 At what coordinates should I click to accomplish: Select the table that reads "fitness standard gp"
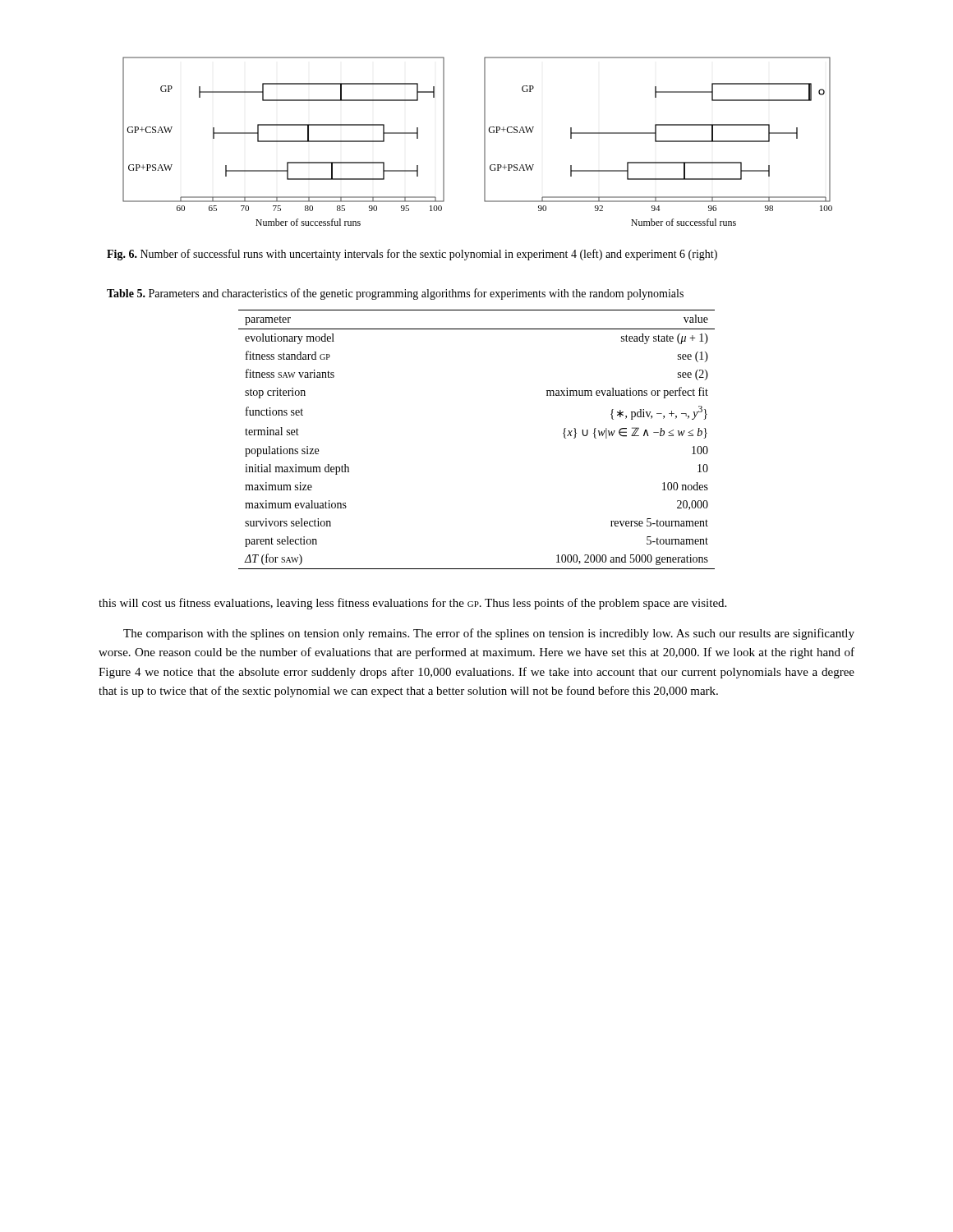476,439
